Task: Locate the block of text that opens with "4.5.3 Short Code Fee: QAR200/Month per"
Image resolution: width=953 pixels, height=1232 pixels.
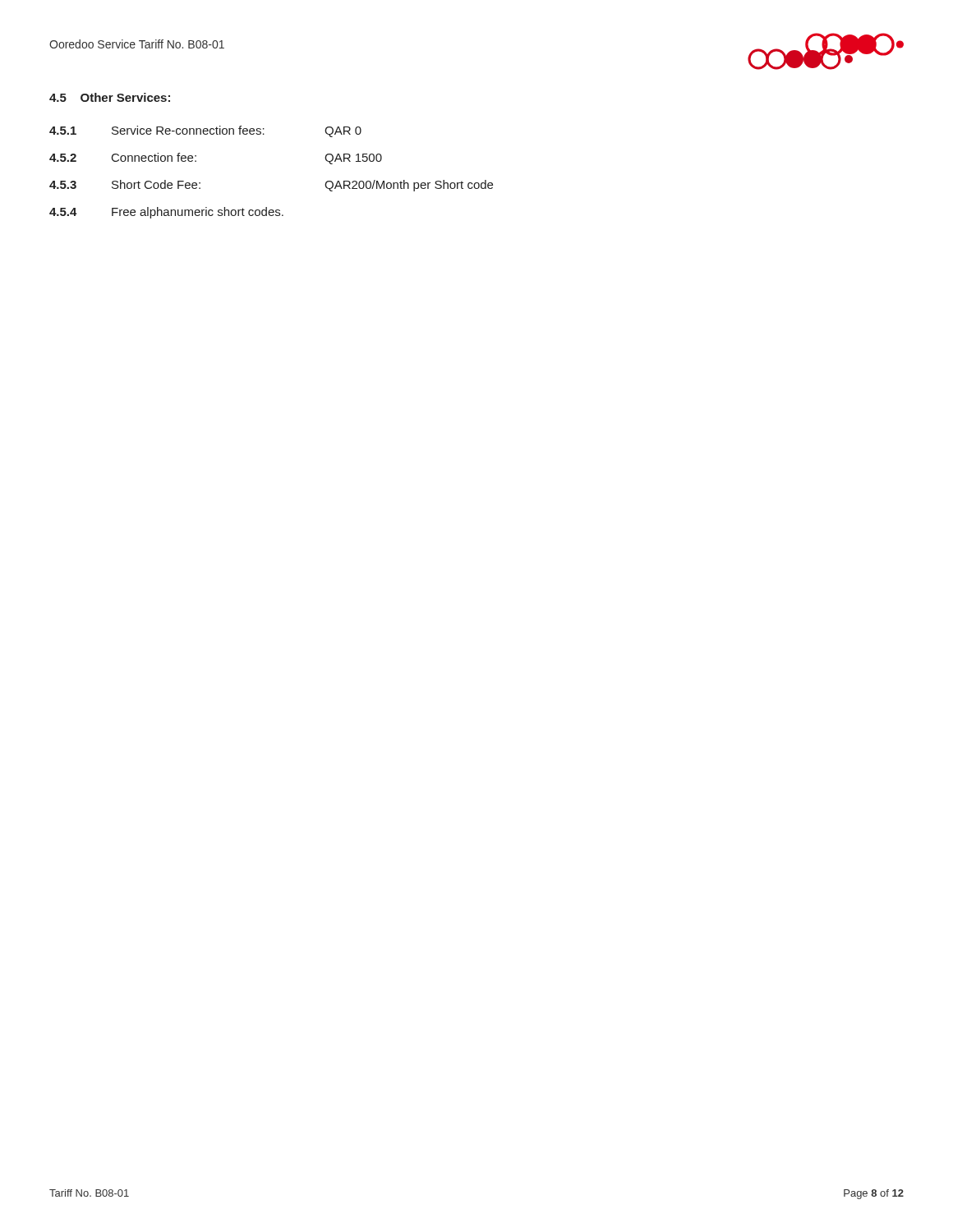Action: coord(64,185)
